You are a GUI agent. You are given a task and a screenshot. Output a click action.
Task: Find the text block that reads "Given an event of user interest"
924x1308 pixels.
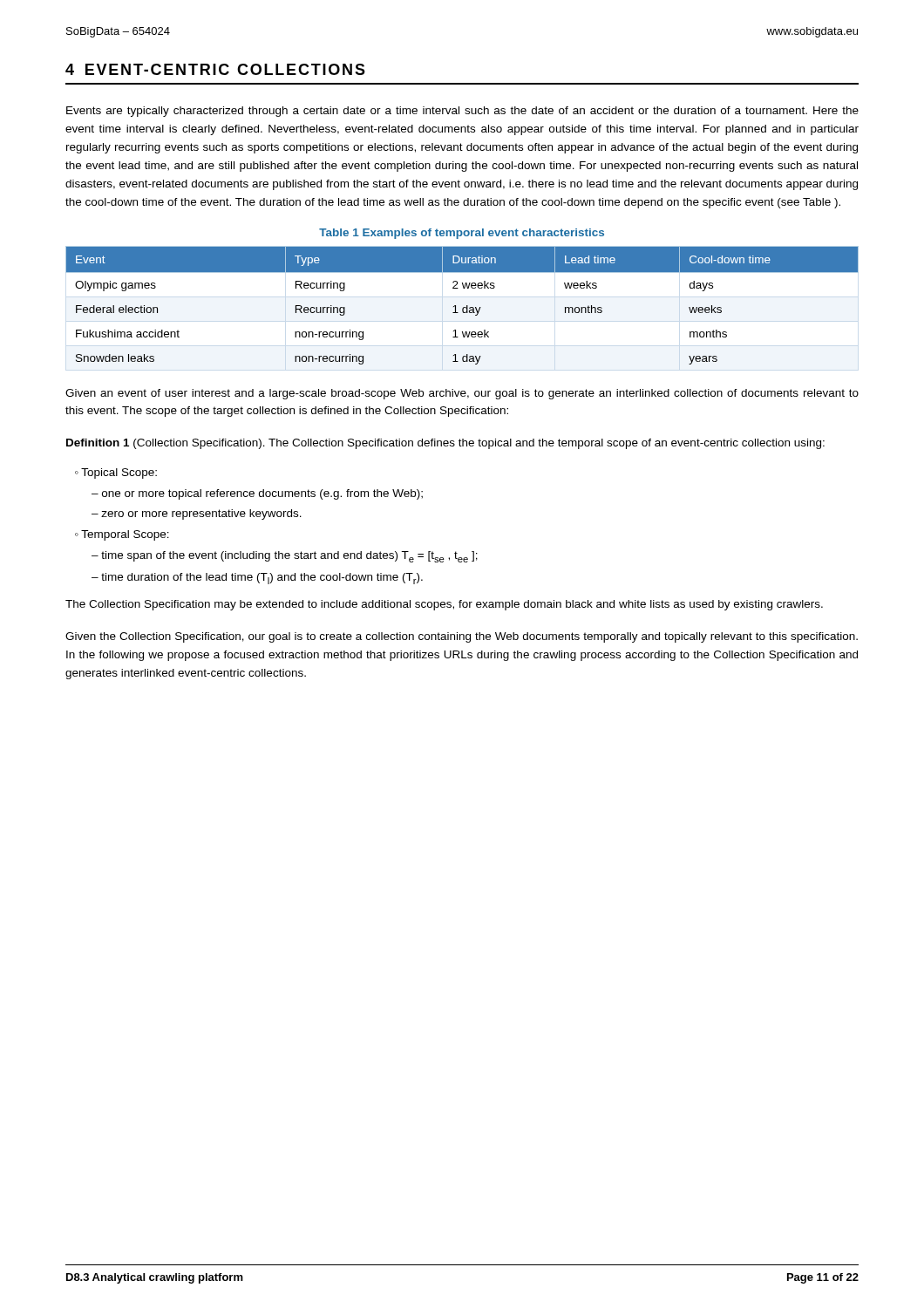pos(462,402)
